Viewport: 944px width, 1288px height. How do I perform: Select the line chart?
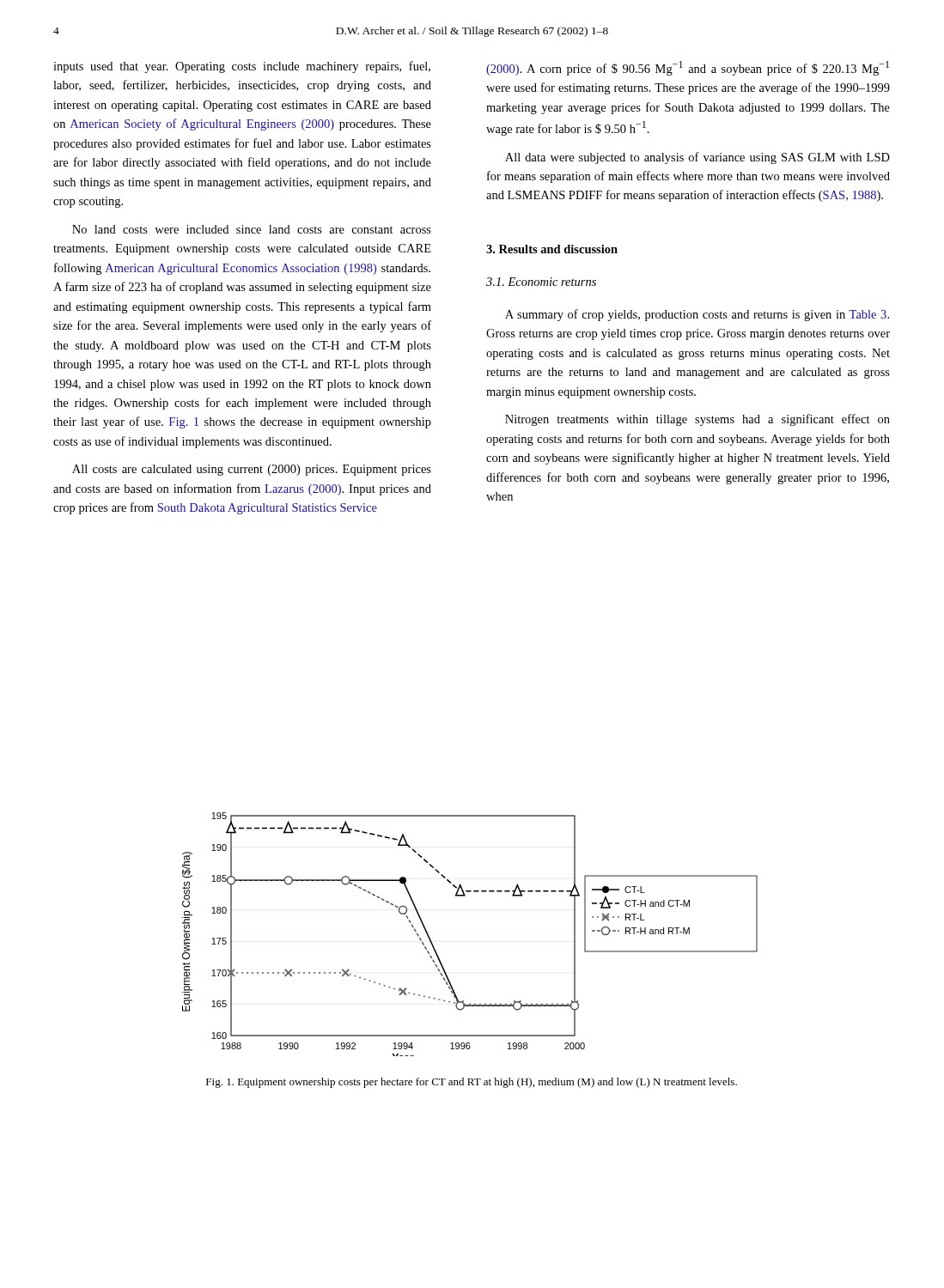472,929
